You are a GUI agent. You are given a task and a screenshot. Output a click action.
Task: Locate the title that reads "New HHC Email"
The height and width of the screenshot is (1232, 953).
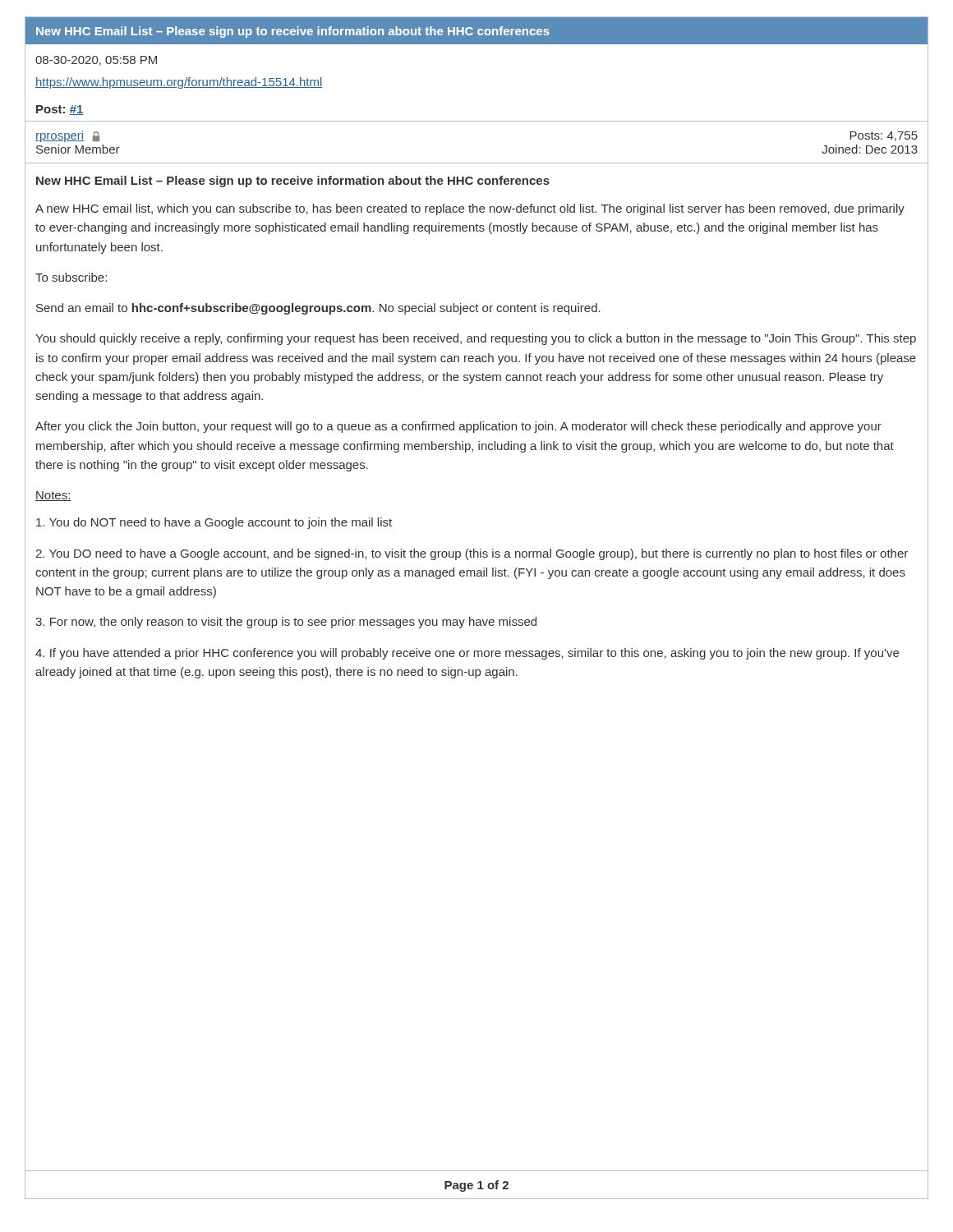(x=292, y=31)
